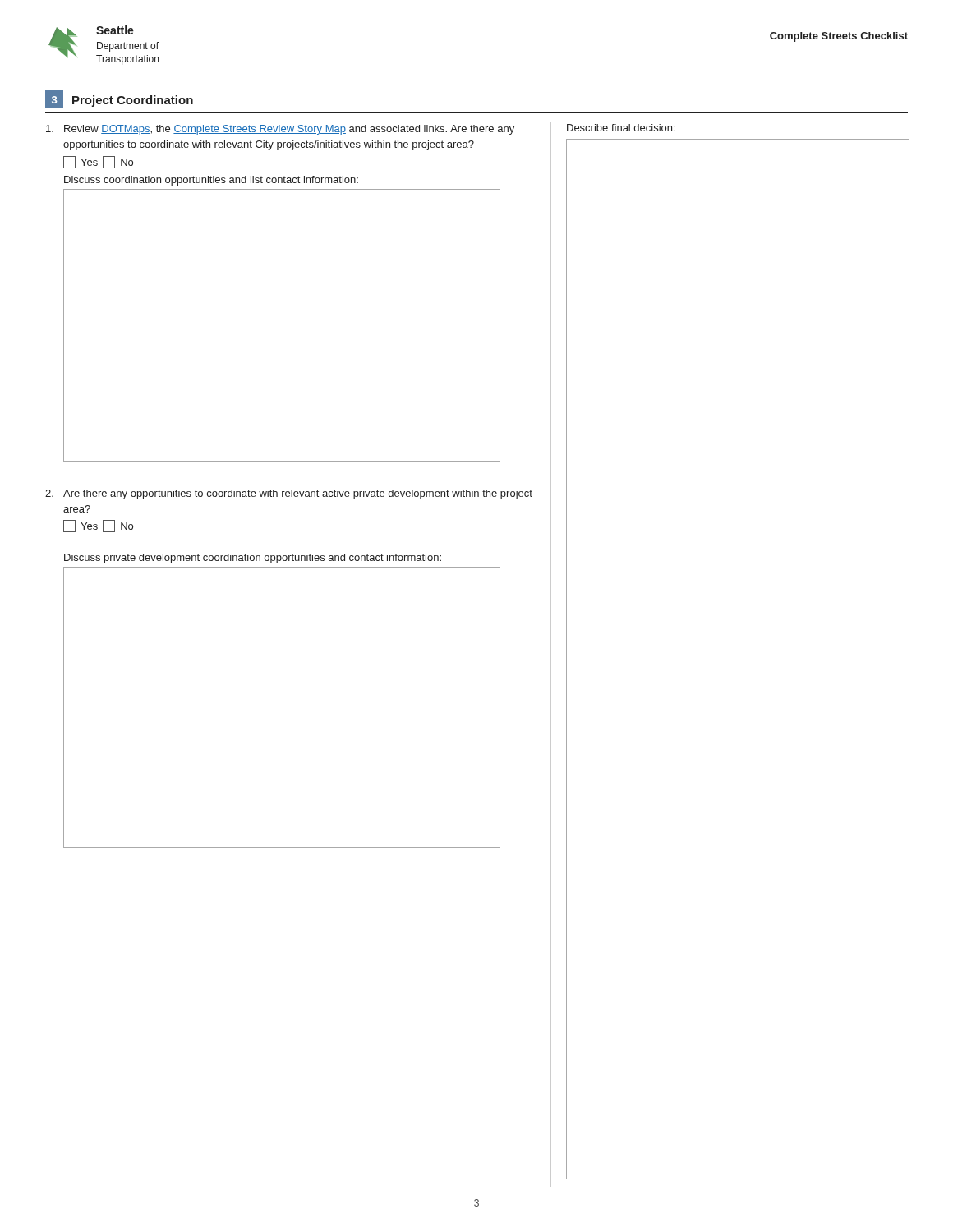Locate the block of text that opens with "Review DOTMaps, the Complete Streets Review Story Map"
The image size is (953, 1232).
coord(280,130)
